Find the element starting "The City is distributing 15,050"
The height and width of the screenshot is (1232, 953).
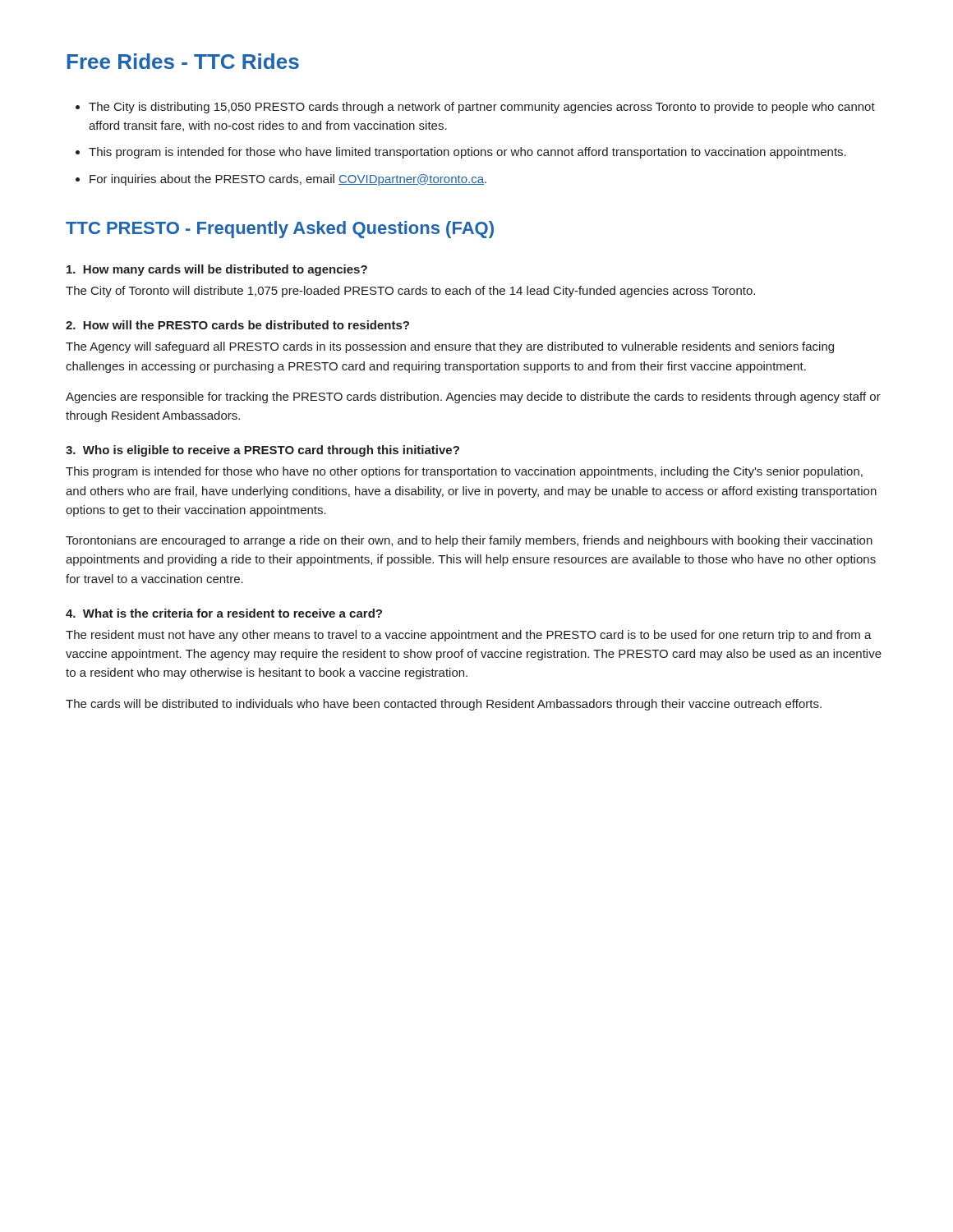pos(482,116)
